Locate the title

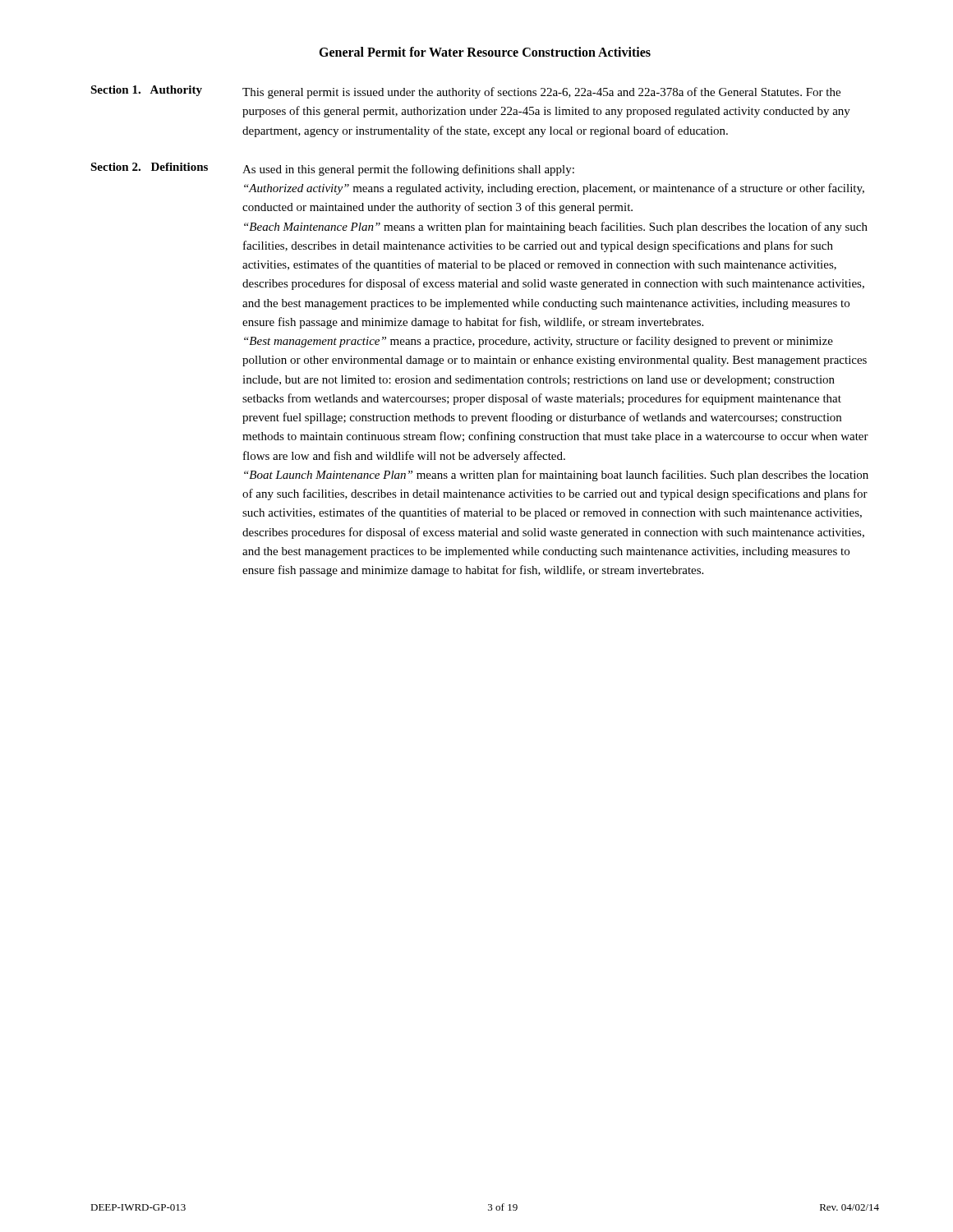tap(485, 52)
